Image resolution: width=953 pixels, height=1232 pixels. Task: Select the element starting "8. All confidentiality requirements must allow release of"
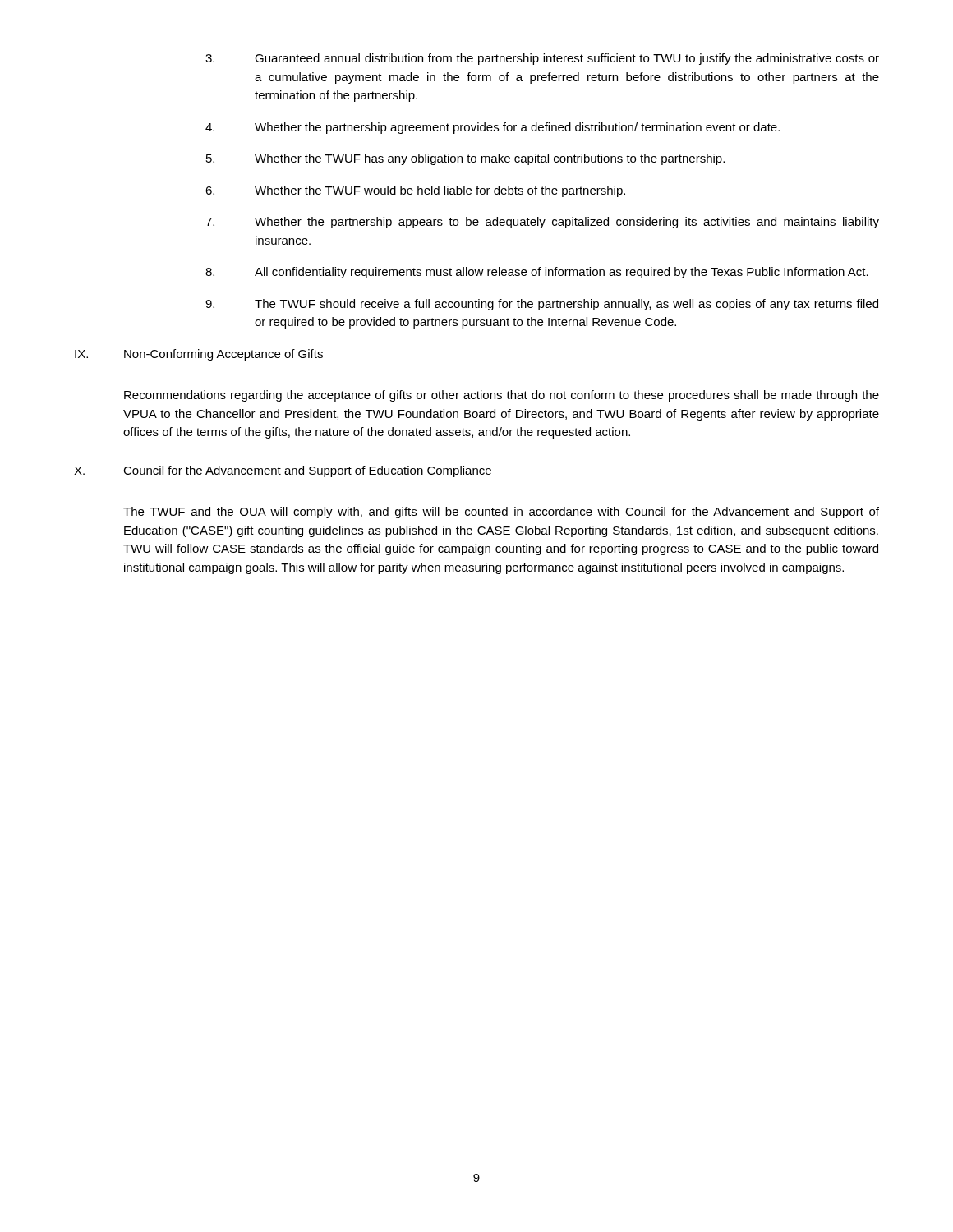point(542,272)
